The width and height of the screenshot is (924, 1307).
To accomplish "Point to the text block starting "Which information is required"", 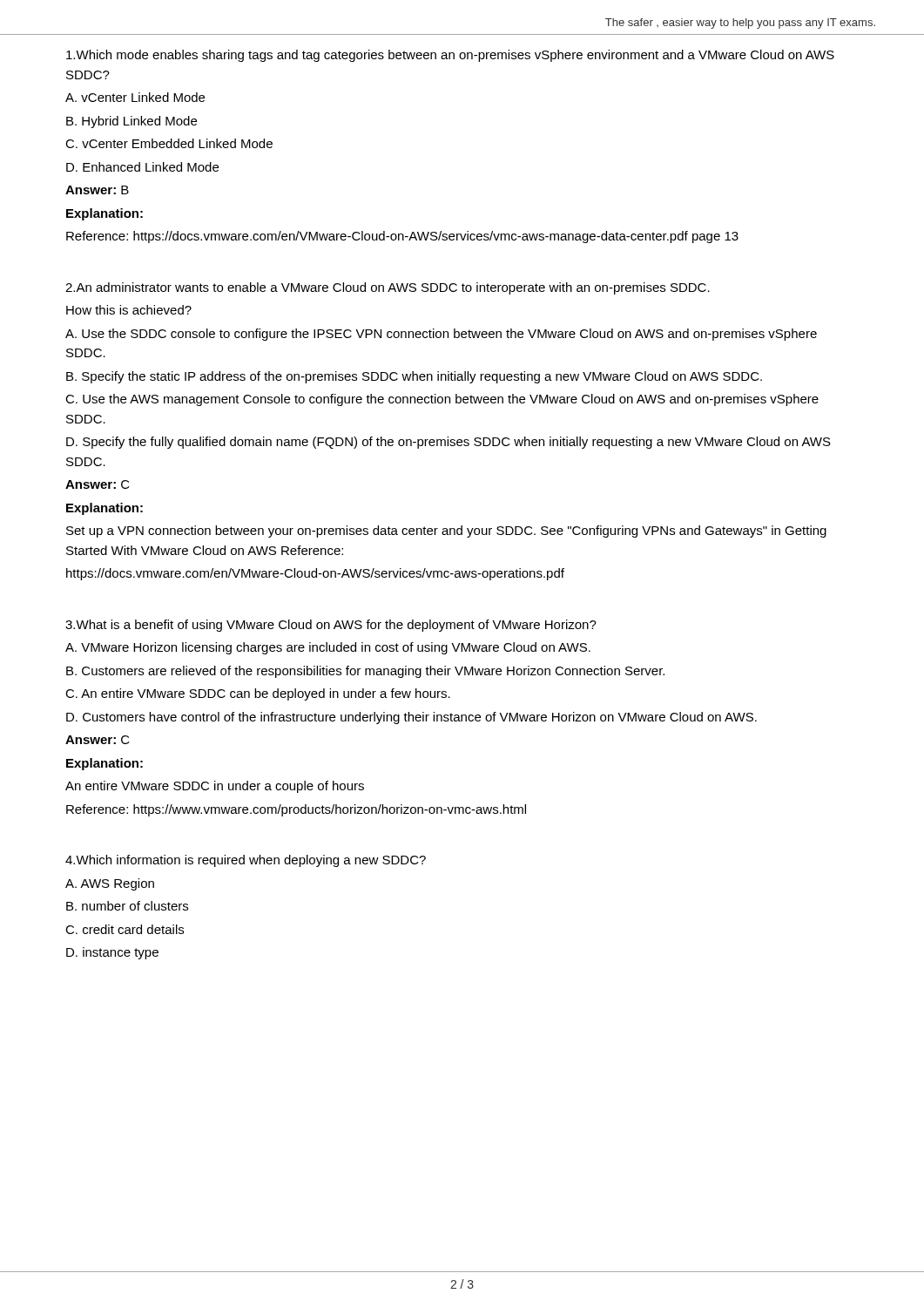I will 246,861.
